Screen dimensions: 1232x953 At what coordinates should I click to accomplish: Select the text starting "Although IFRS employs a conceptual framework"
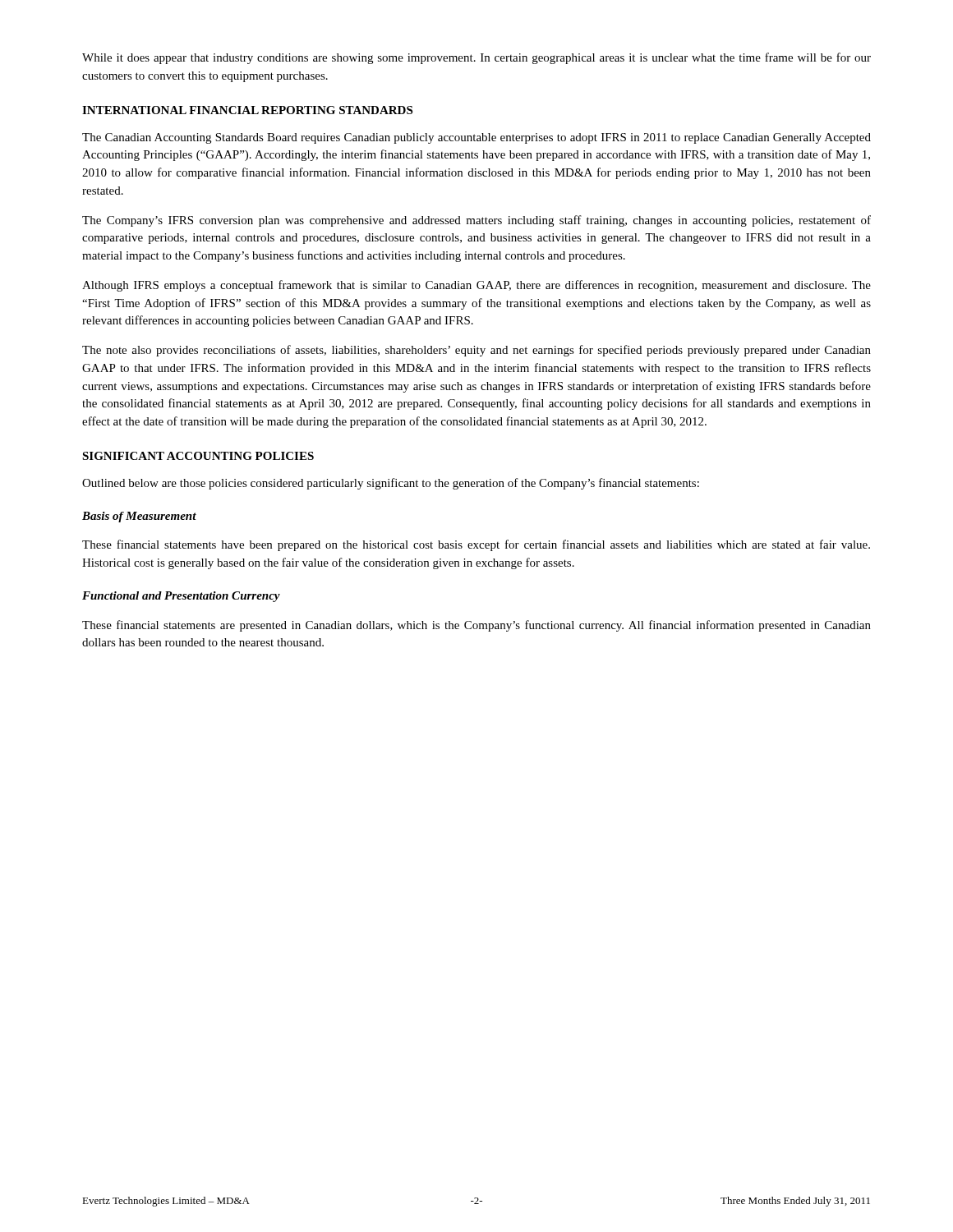point(476,303)
